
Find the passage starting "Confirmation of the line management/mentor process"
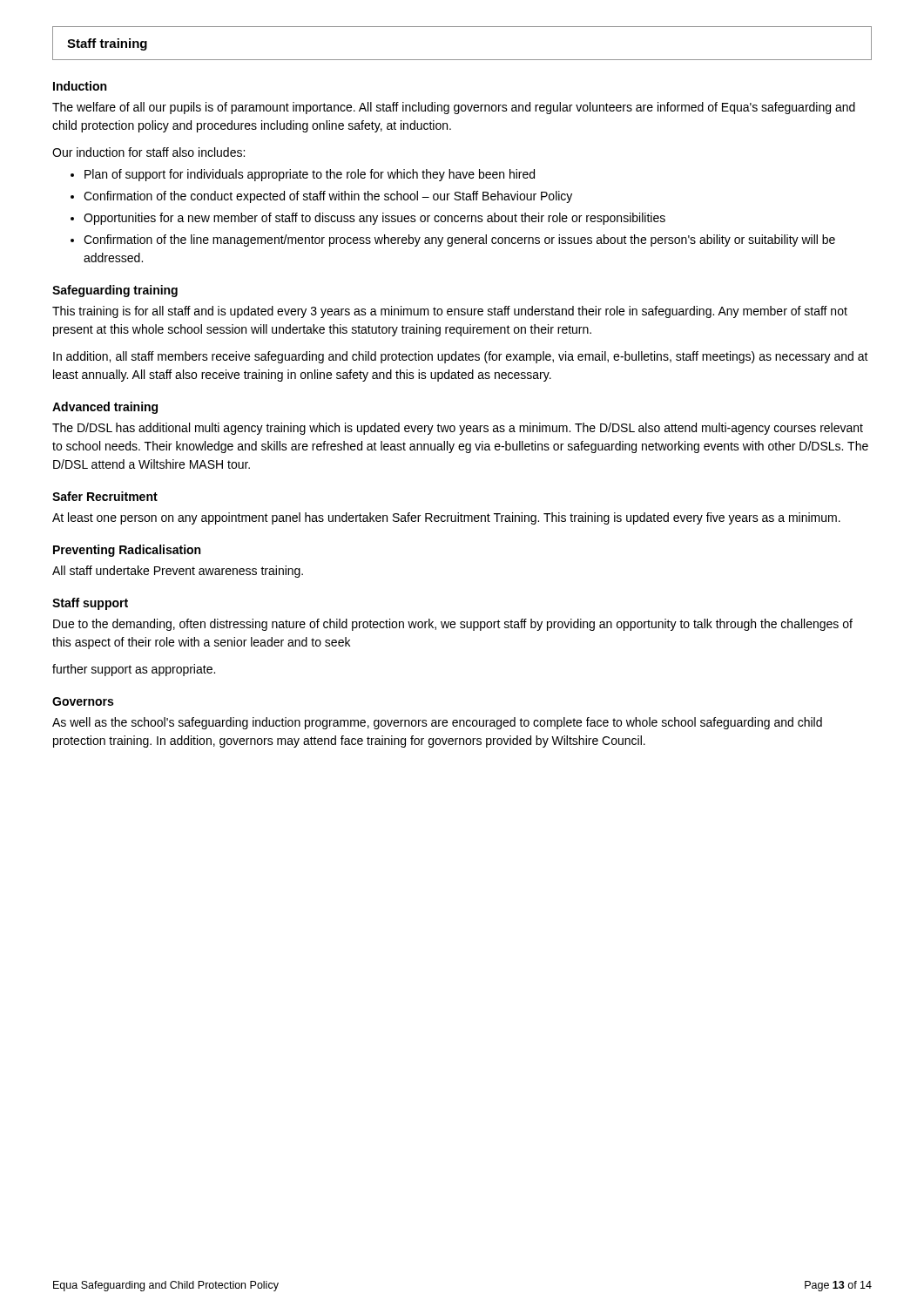(460, 249)
